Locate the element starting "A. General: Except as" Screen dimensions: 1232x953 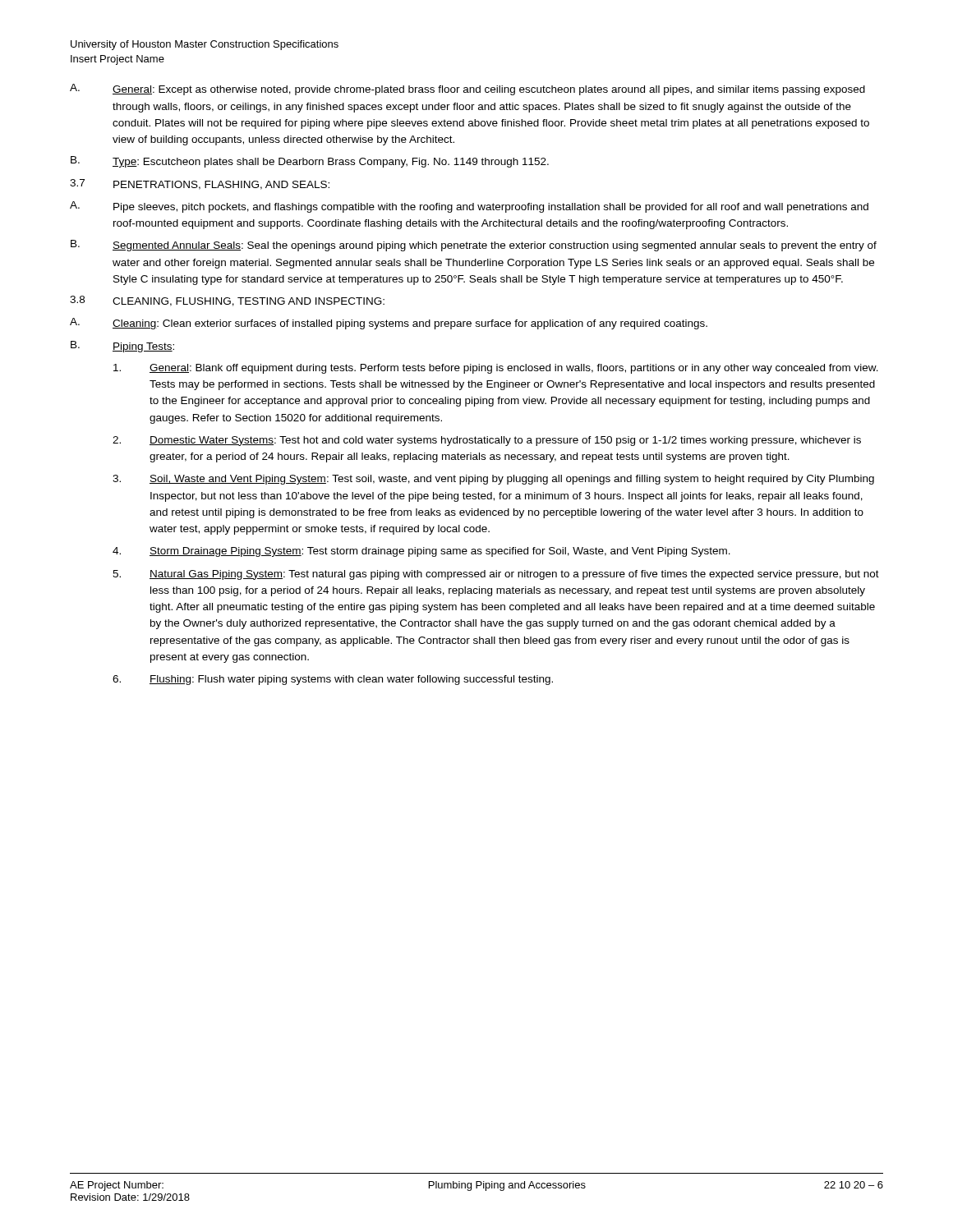click(x=476, y=115)
